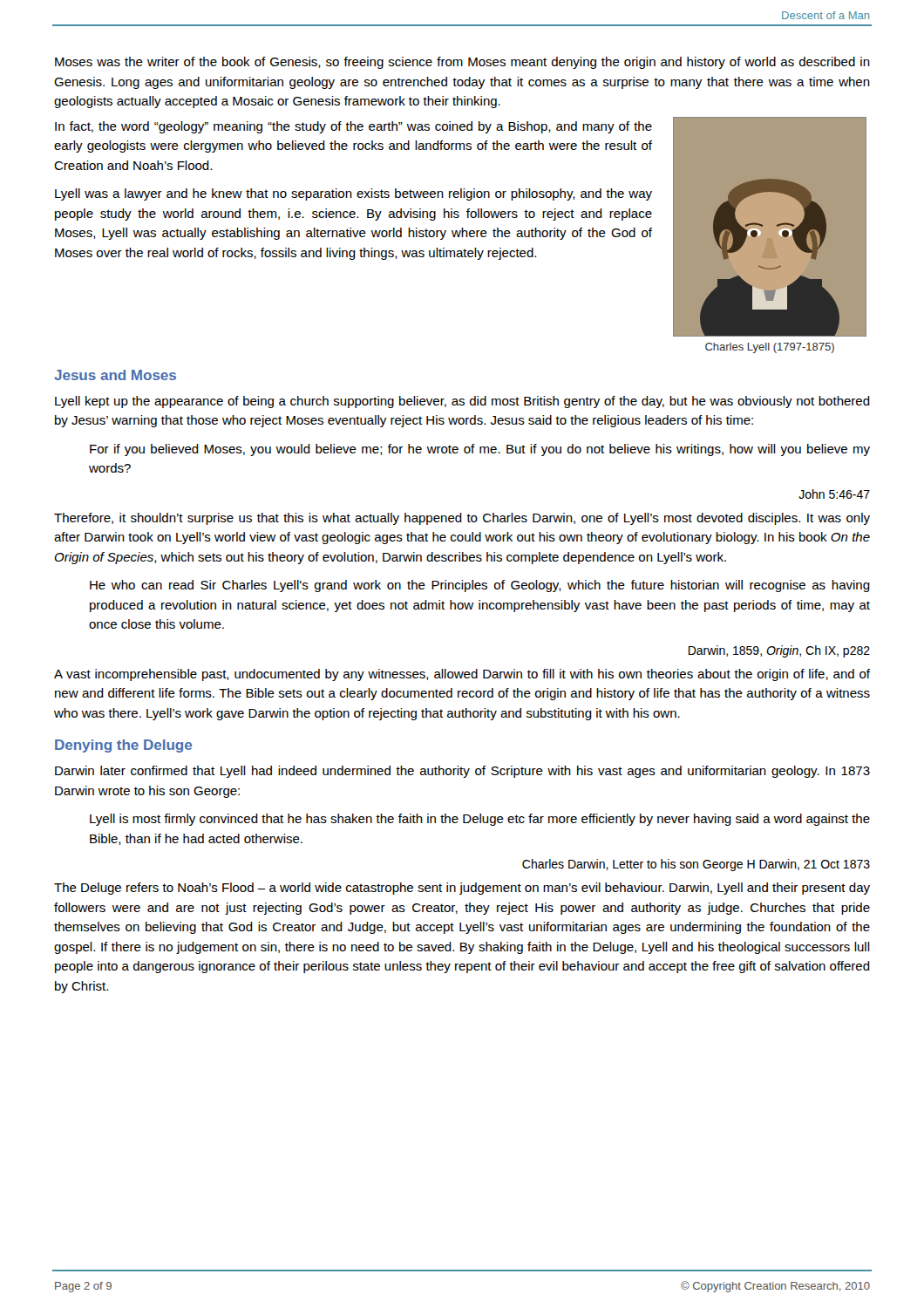Find the element starting "Charles Lyell (1797-1875)"
This screenshot has height=1308, width=924.
pyautogui.click(x=770, y=346)
